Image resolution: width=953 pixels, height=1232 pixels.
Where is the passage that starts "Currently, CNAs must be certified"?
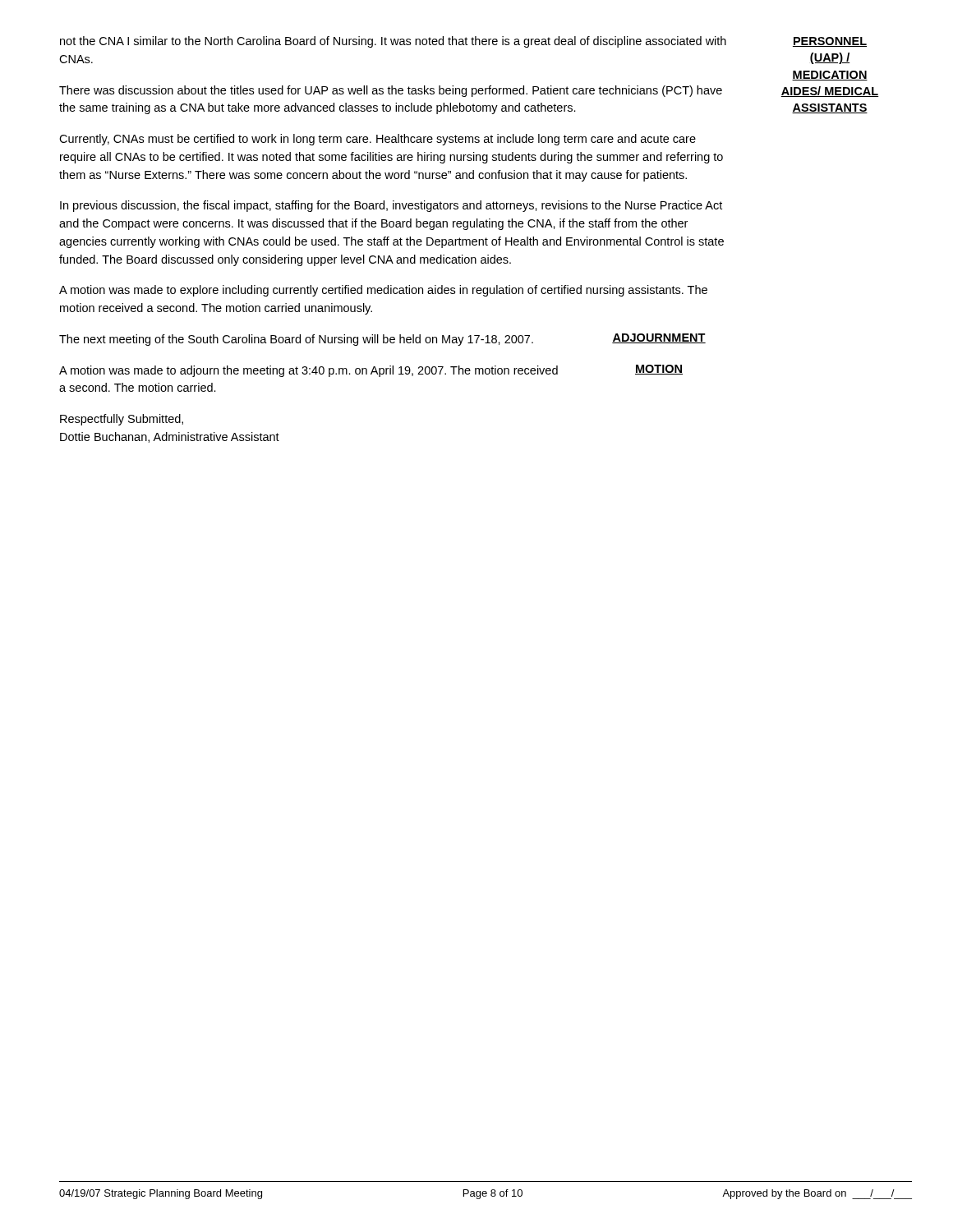click(x=391, y=157)
